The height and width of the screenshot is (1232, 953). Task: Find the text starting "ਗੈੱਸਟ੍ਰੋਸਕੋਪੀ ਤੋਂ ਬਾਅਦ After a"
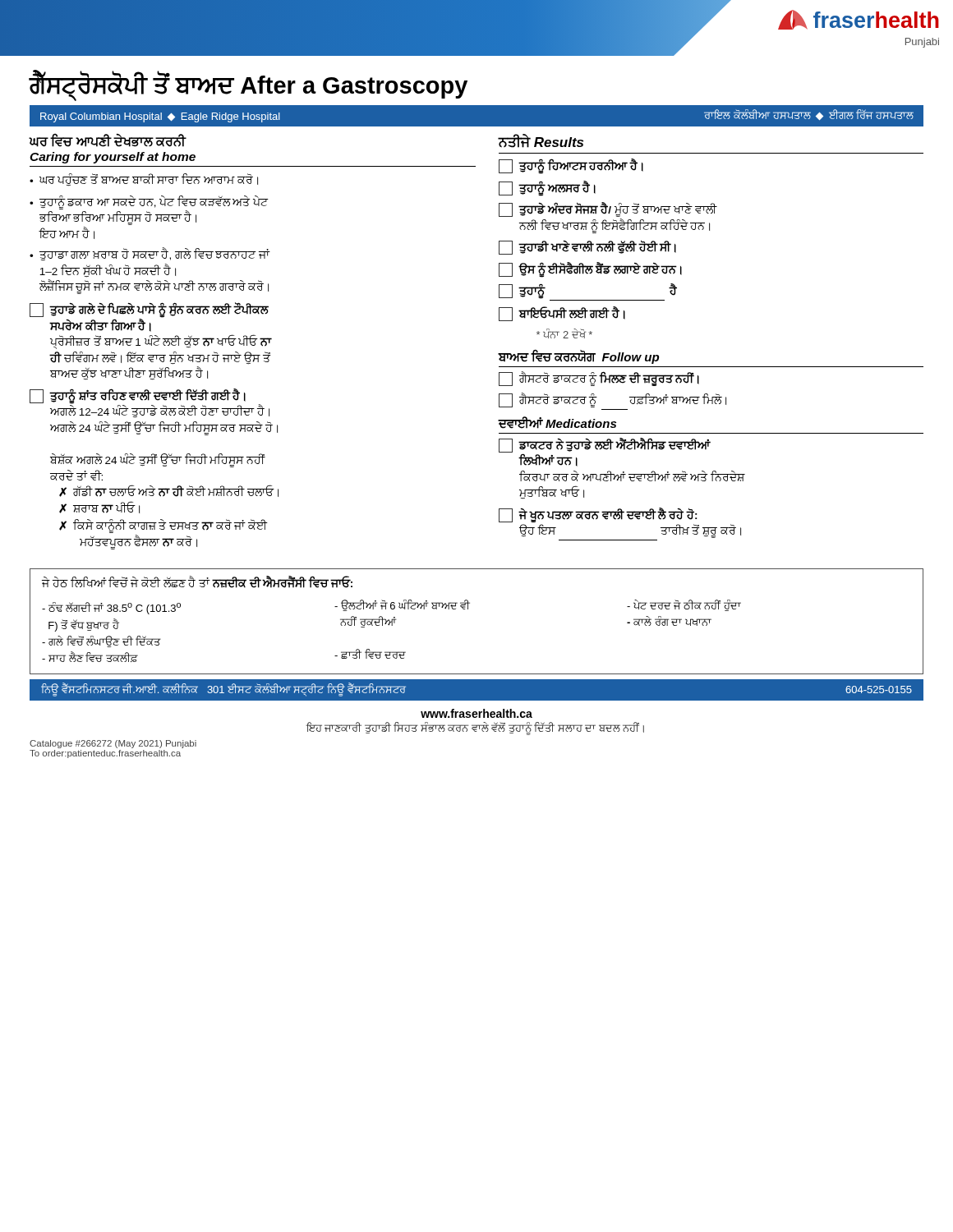pos(249,85)
